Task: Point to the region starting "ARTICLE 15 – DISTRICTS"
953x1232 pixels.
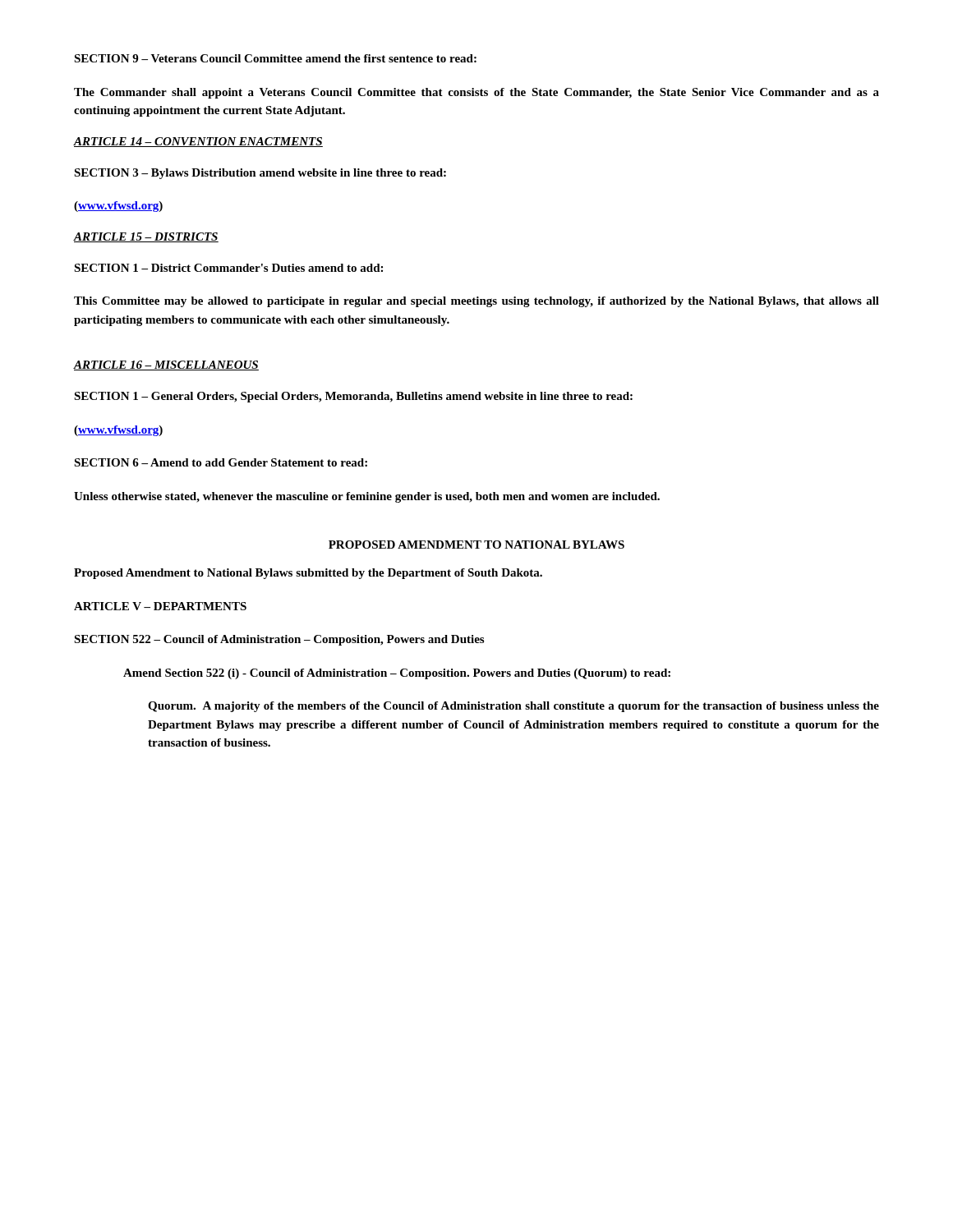Action: point(146,237)
